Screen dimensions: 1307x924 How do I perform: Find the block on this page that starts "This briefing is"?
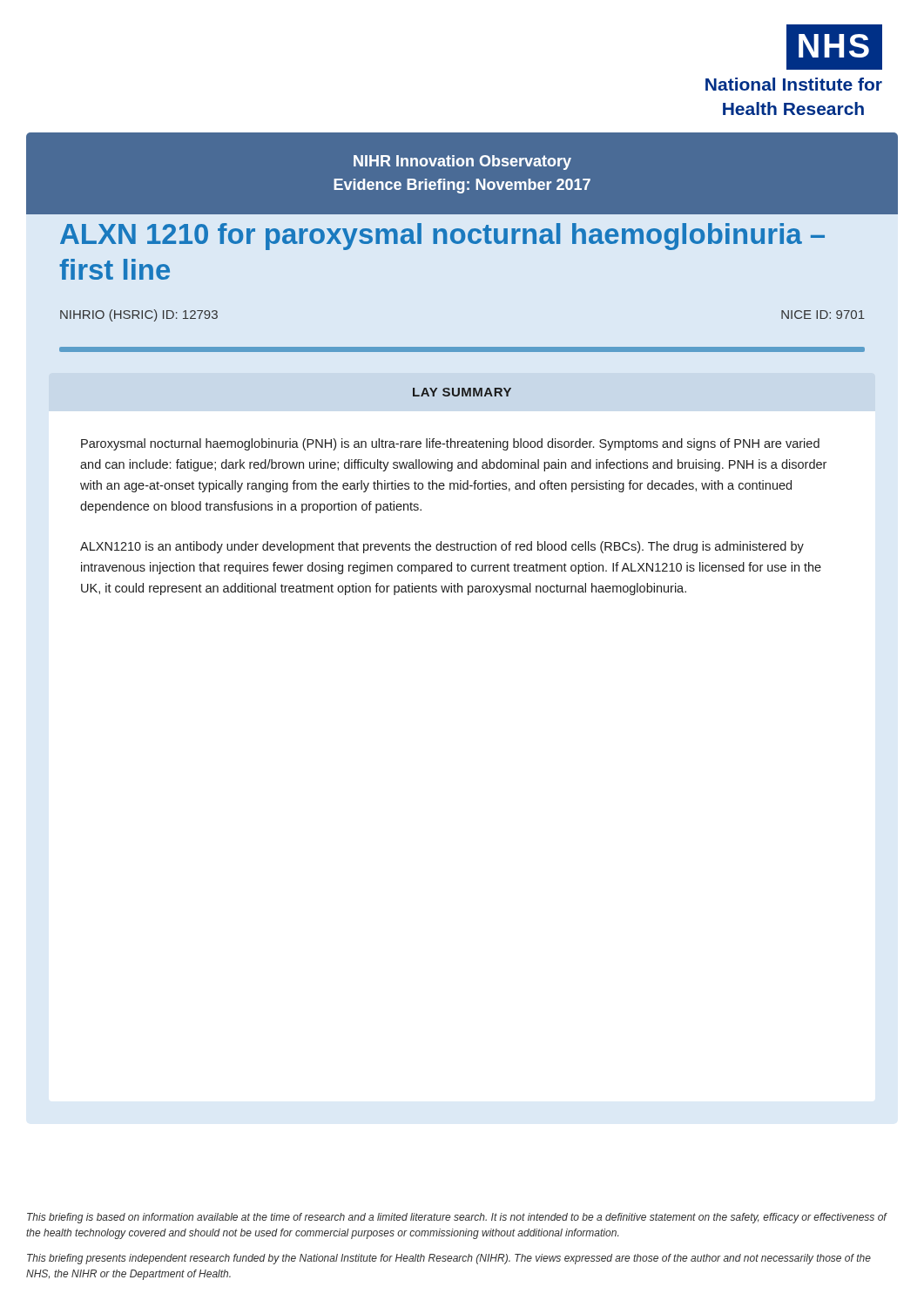pyautogui.click(x=456, y=1225)
